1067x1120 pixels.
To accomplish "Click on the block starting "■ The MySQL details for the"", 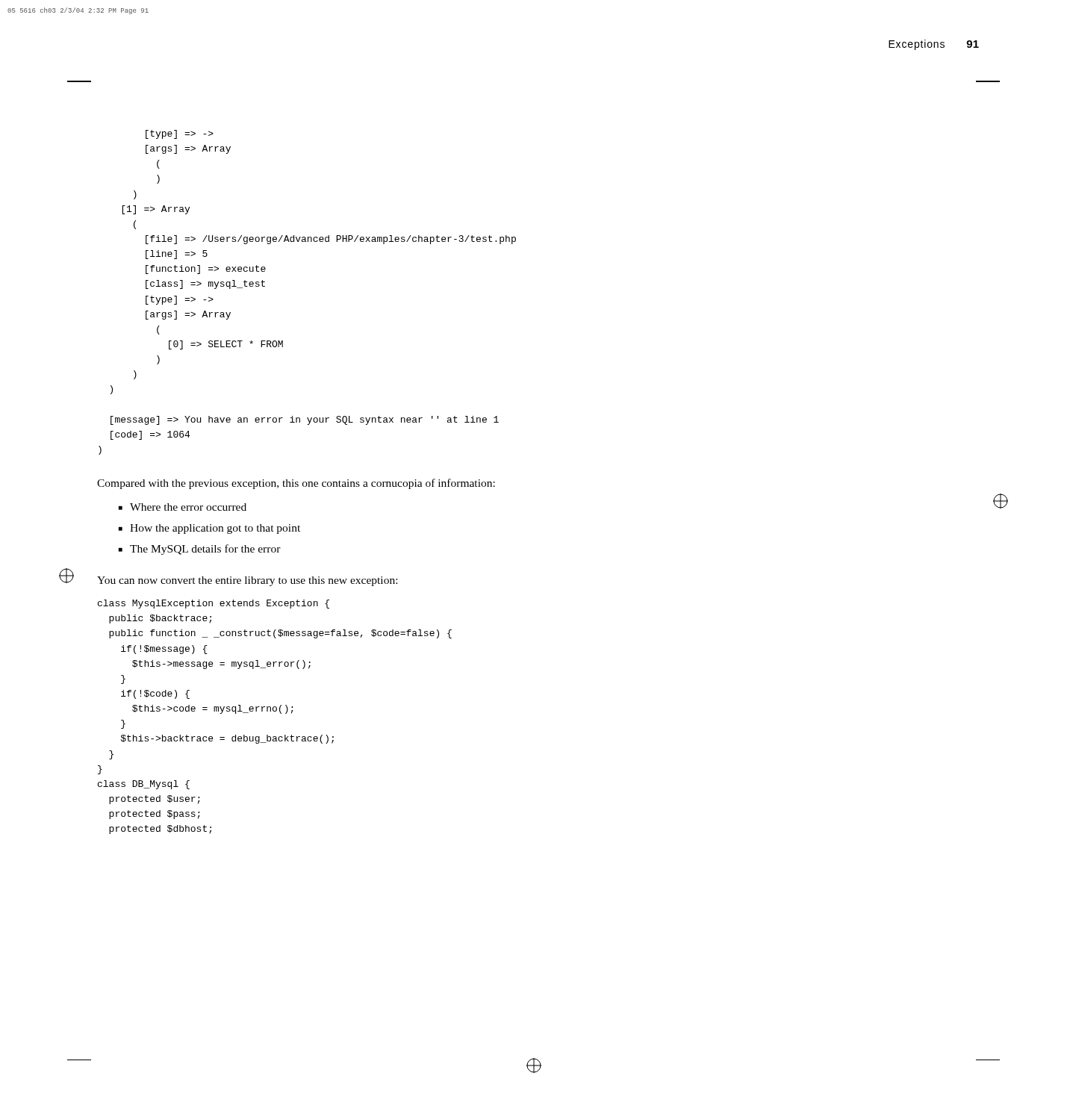I will 200,550.
